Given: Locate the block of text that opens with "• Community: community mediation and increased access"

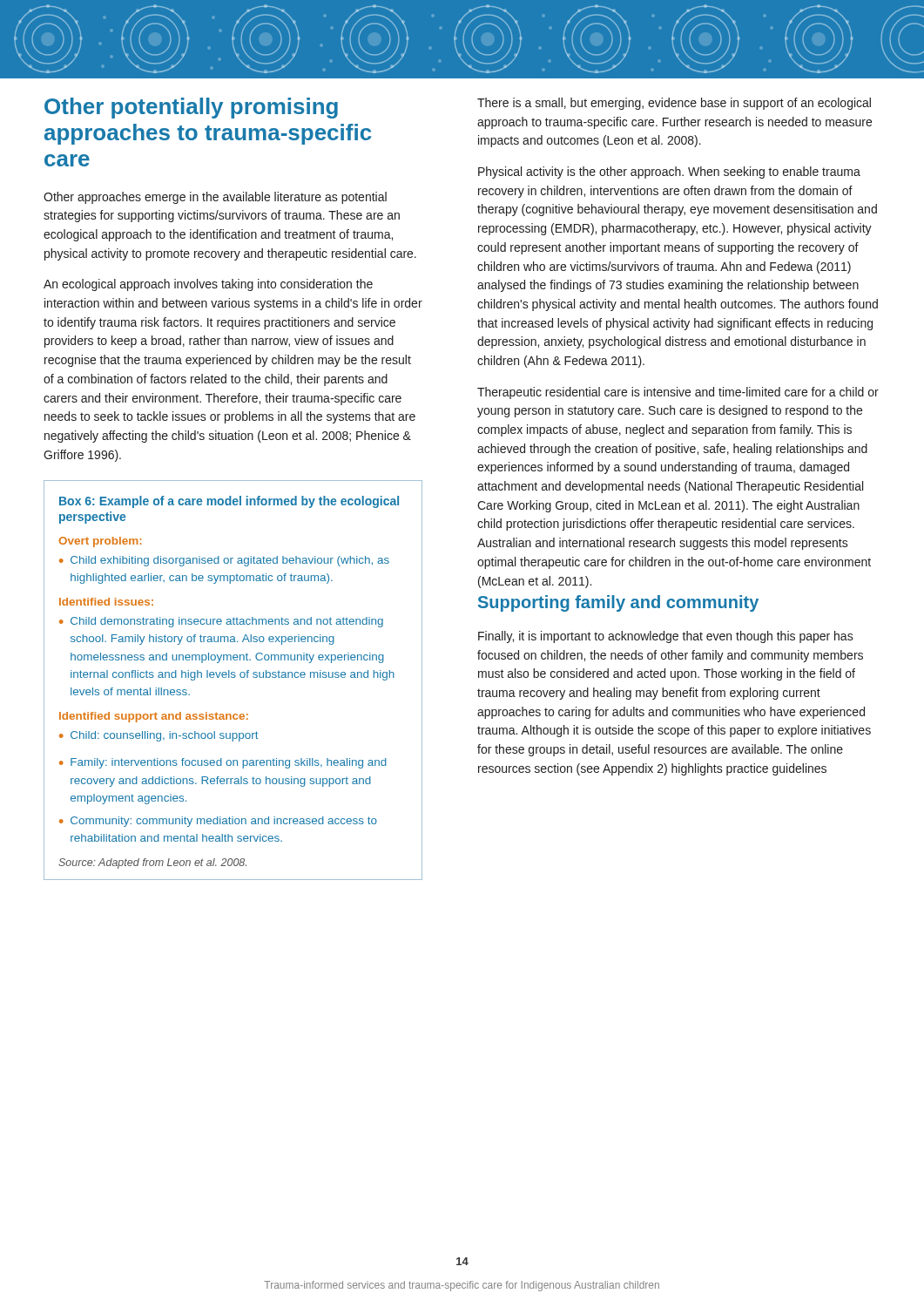Looking at the screenshot, I should tap(233, 830).
